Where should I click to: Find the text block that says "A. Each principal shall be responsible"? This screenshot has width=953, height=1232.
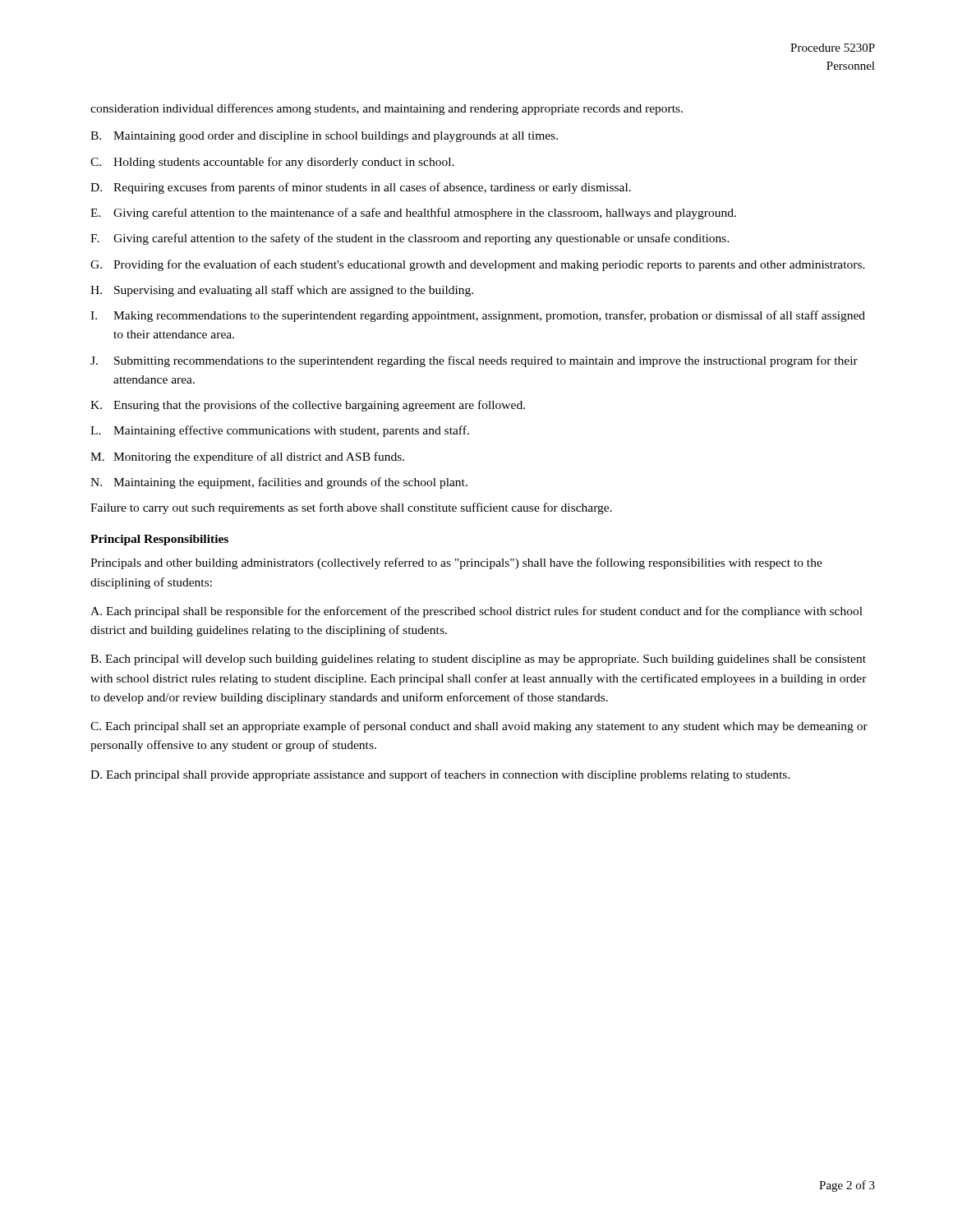[476, 620]
